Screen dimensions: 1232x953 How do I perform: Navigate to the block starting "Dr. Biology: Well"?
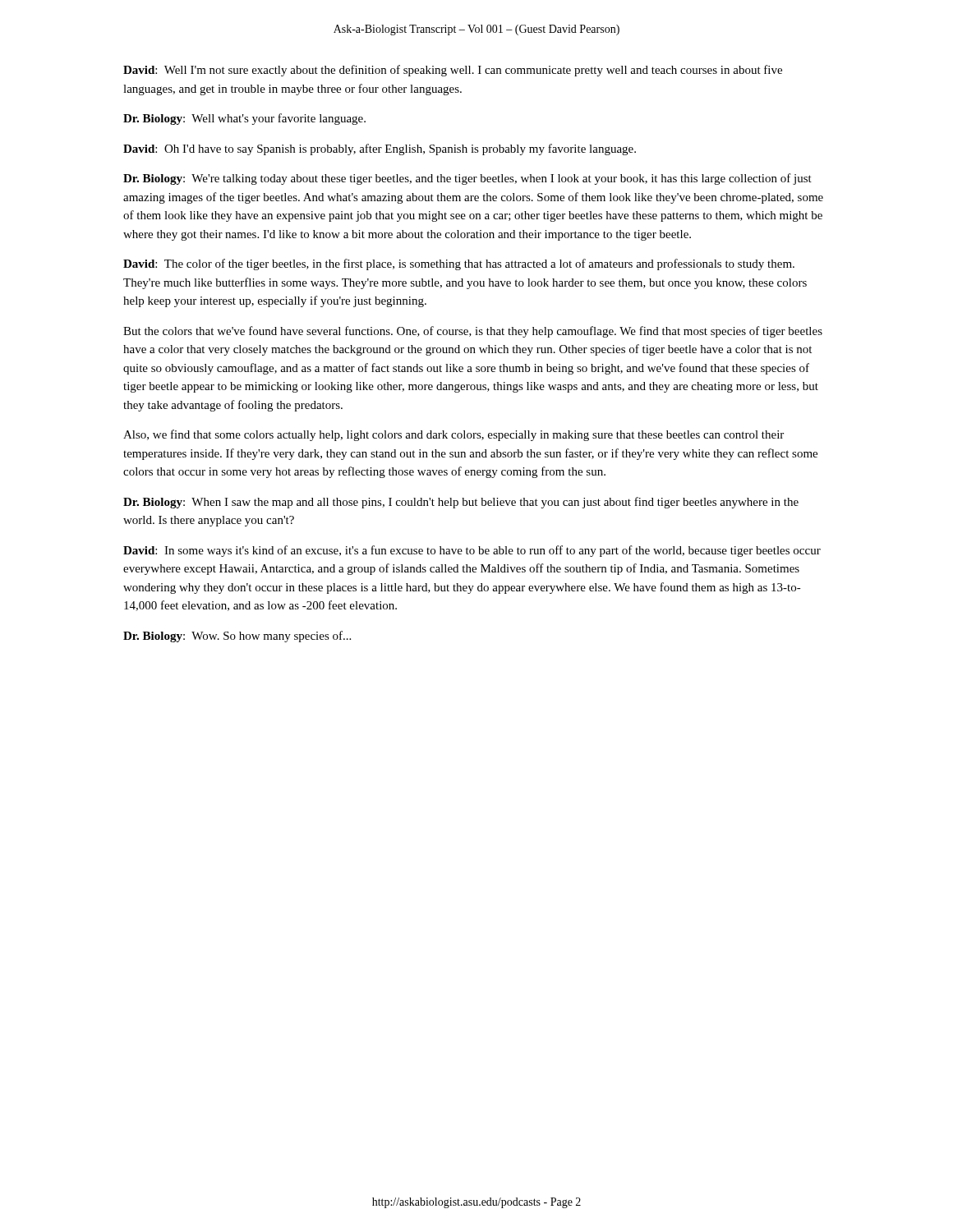coord(245,118)
